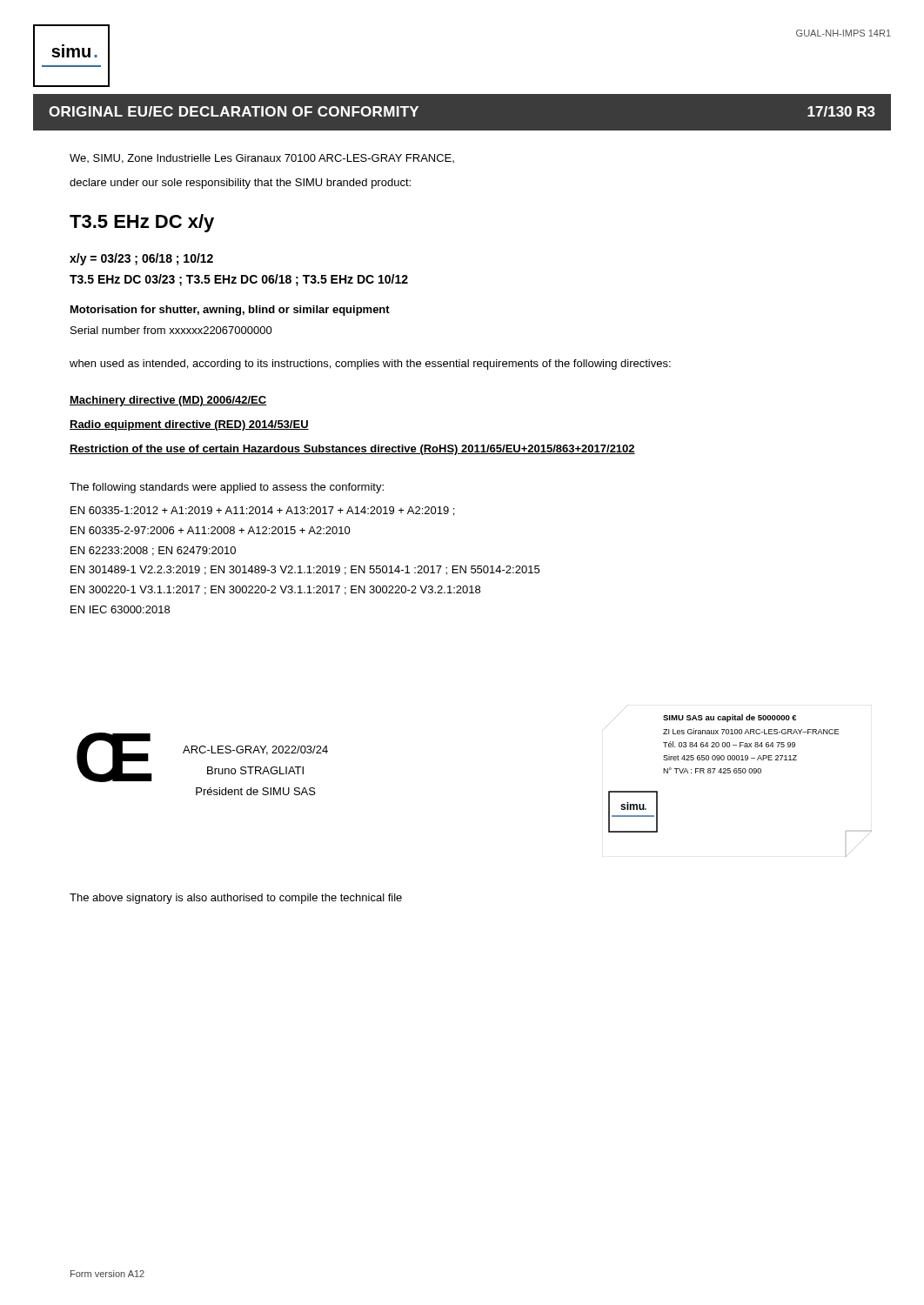Select the block starting "EN 60335-1:2012 +"
Screen dimensions: 1305x924
pos(305,560)
